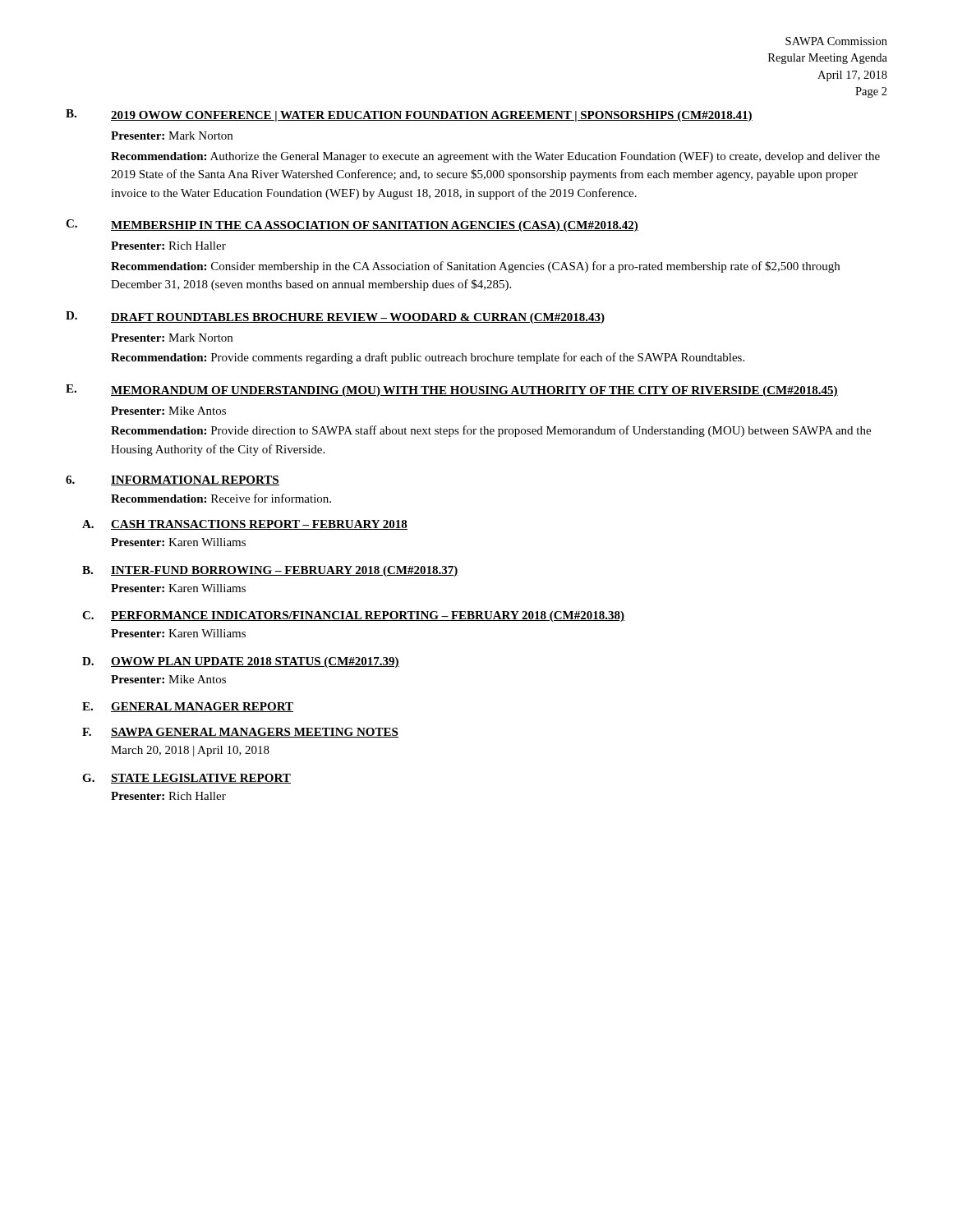Locate the block of text that opens with "F. SAWPA GENERAL MANAGERS MEETING NOTES March 20,"
Screen dimensions: 1232x953
click(240, 733)
